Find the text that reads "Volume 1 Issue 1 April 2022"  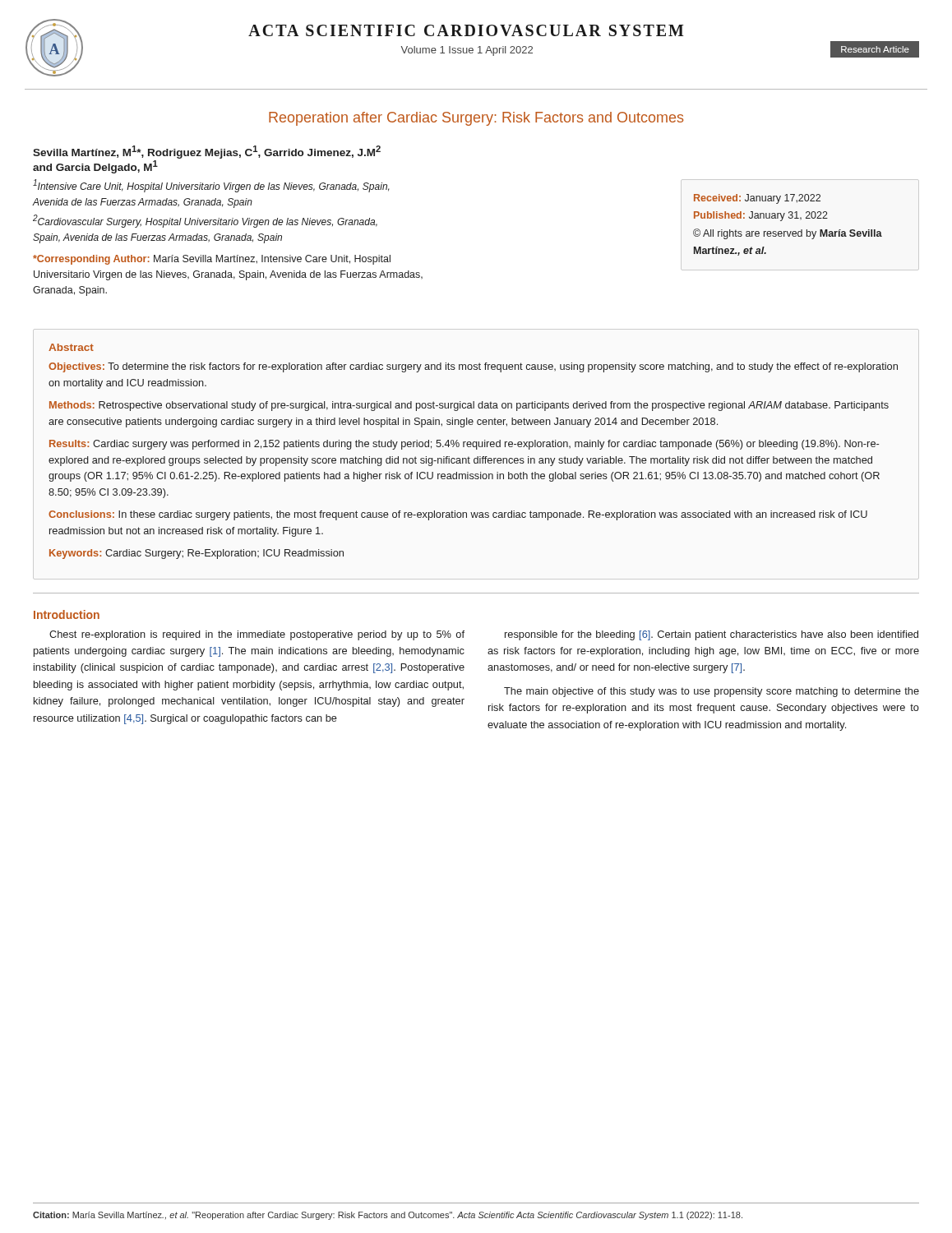point(467,50)
